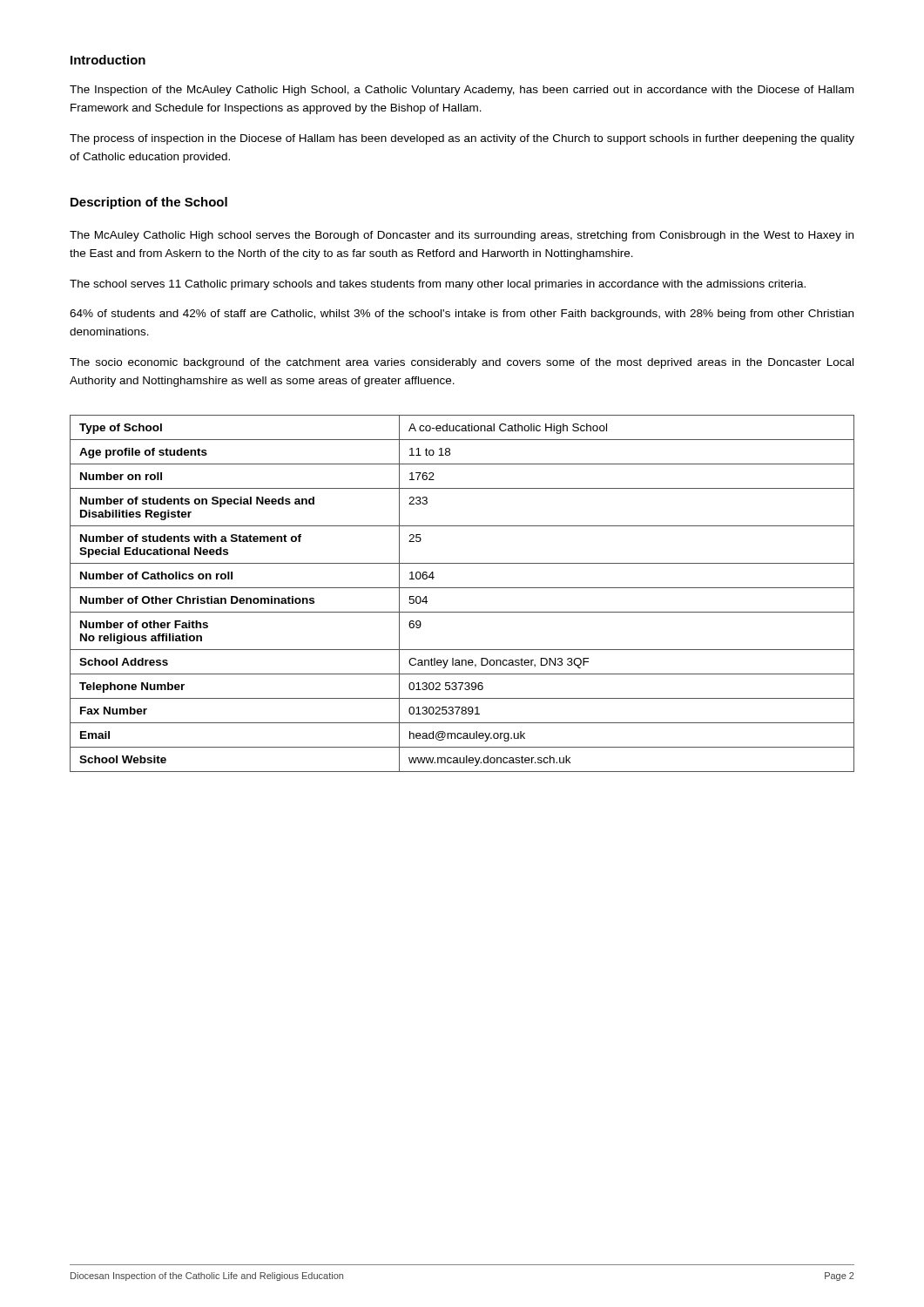Select the section header that reads "Description of the School"

click(149, 201)
